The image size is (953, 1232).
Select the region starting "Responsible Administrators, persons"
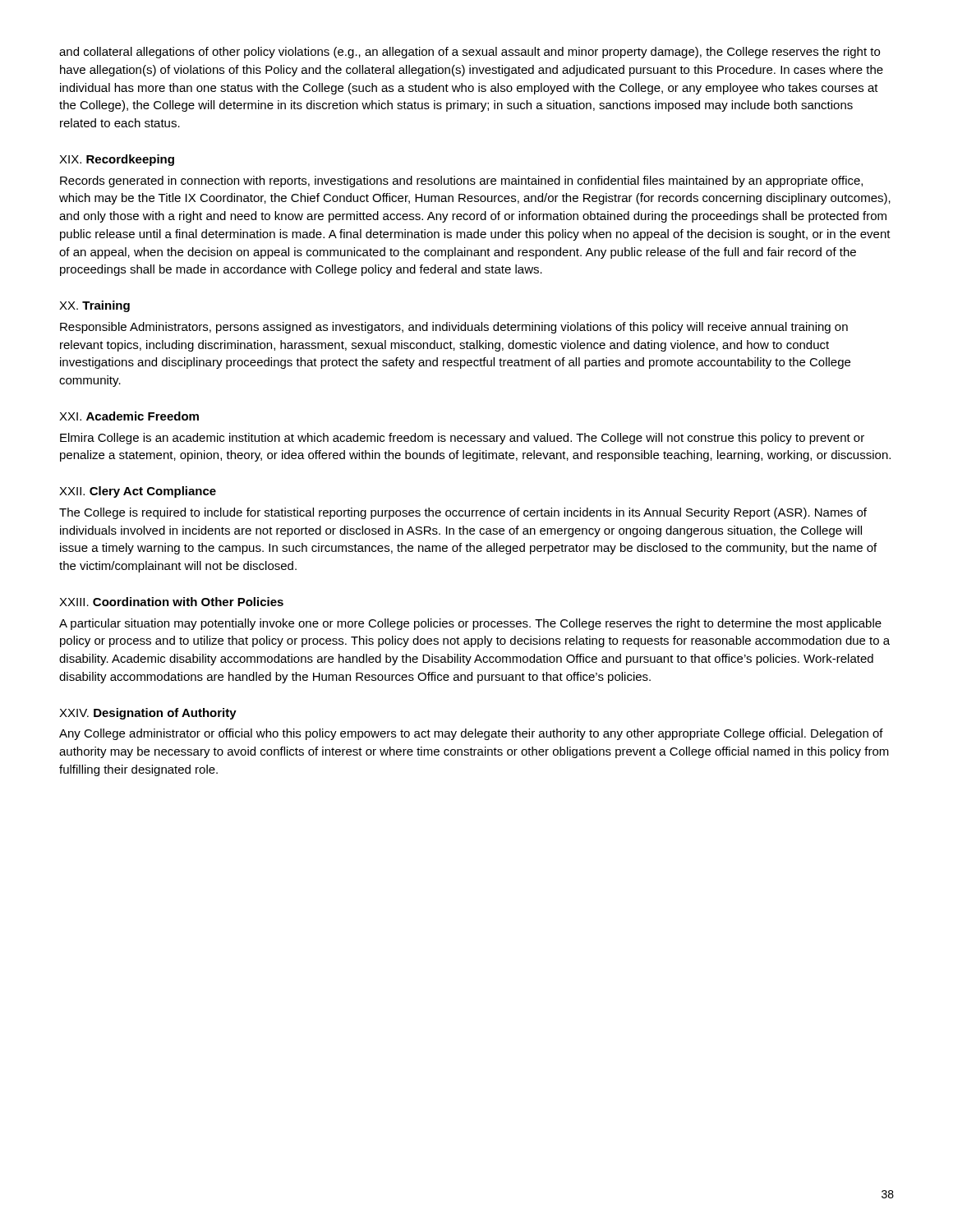click(x=455, y=353)
